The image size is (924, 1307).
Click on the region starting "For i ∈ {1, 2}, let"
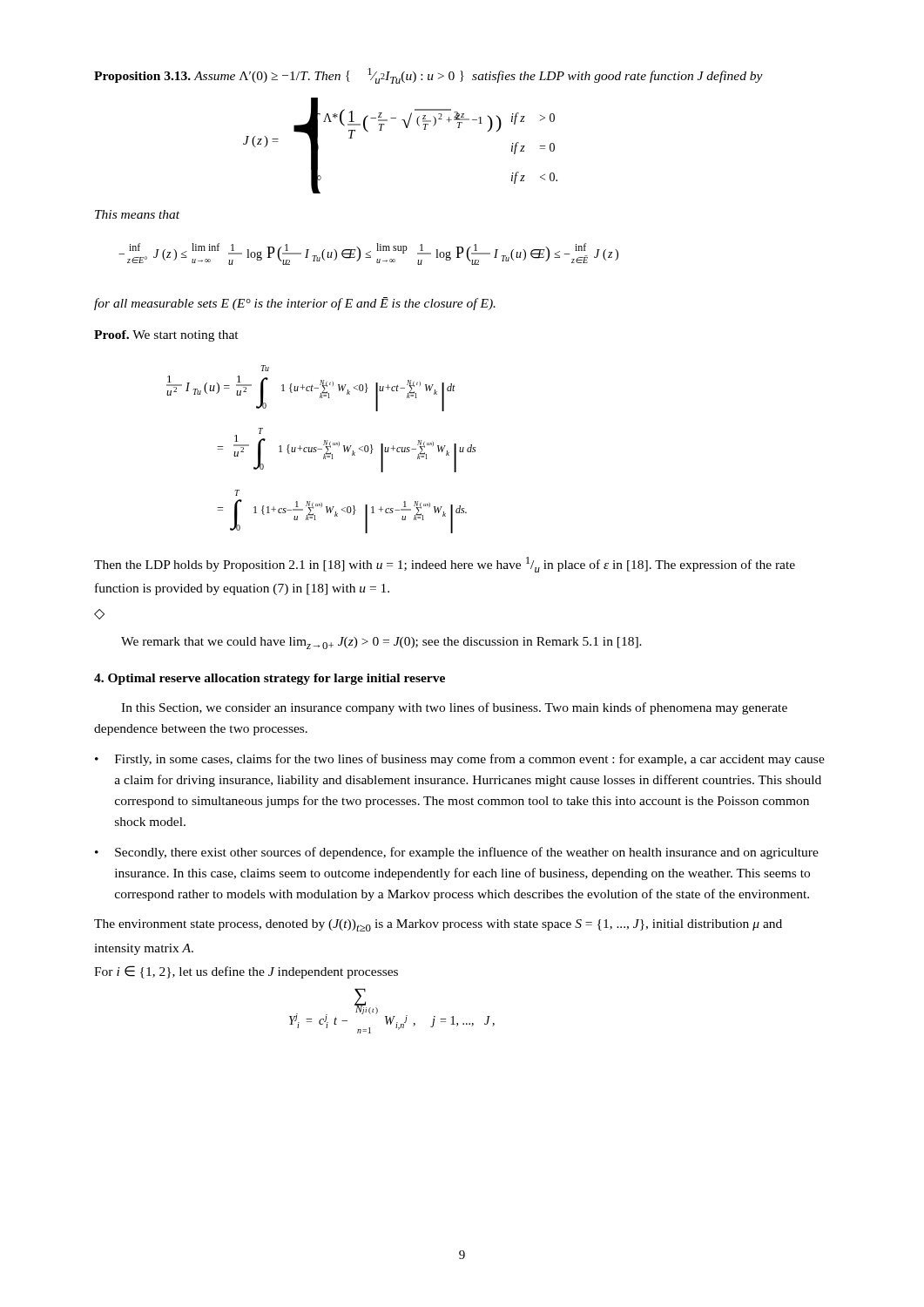click(x=246, y=971)
